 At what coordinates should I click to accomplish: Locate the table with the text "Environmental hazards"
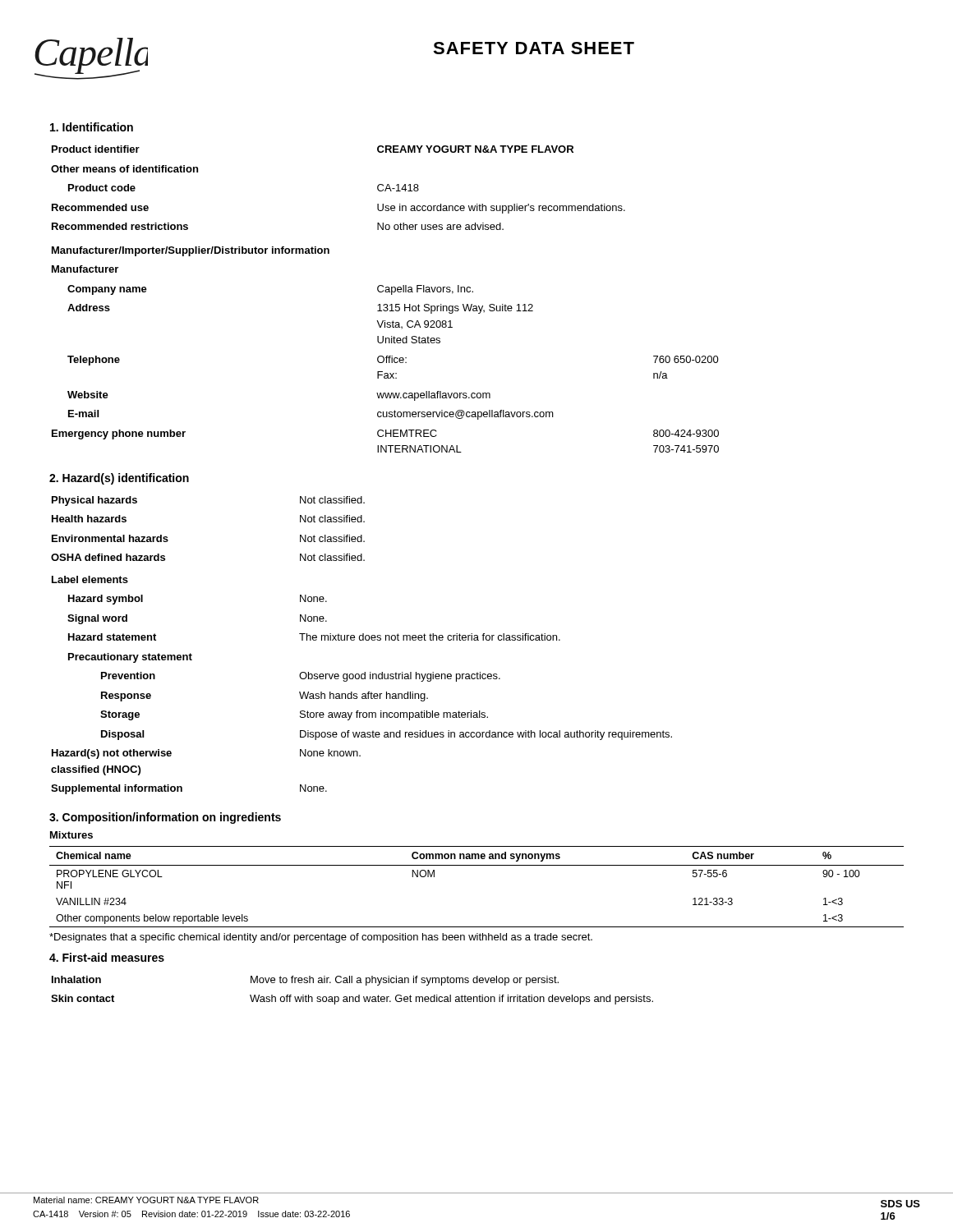[476, 644]
